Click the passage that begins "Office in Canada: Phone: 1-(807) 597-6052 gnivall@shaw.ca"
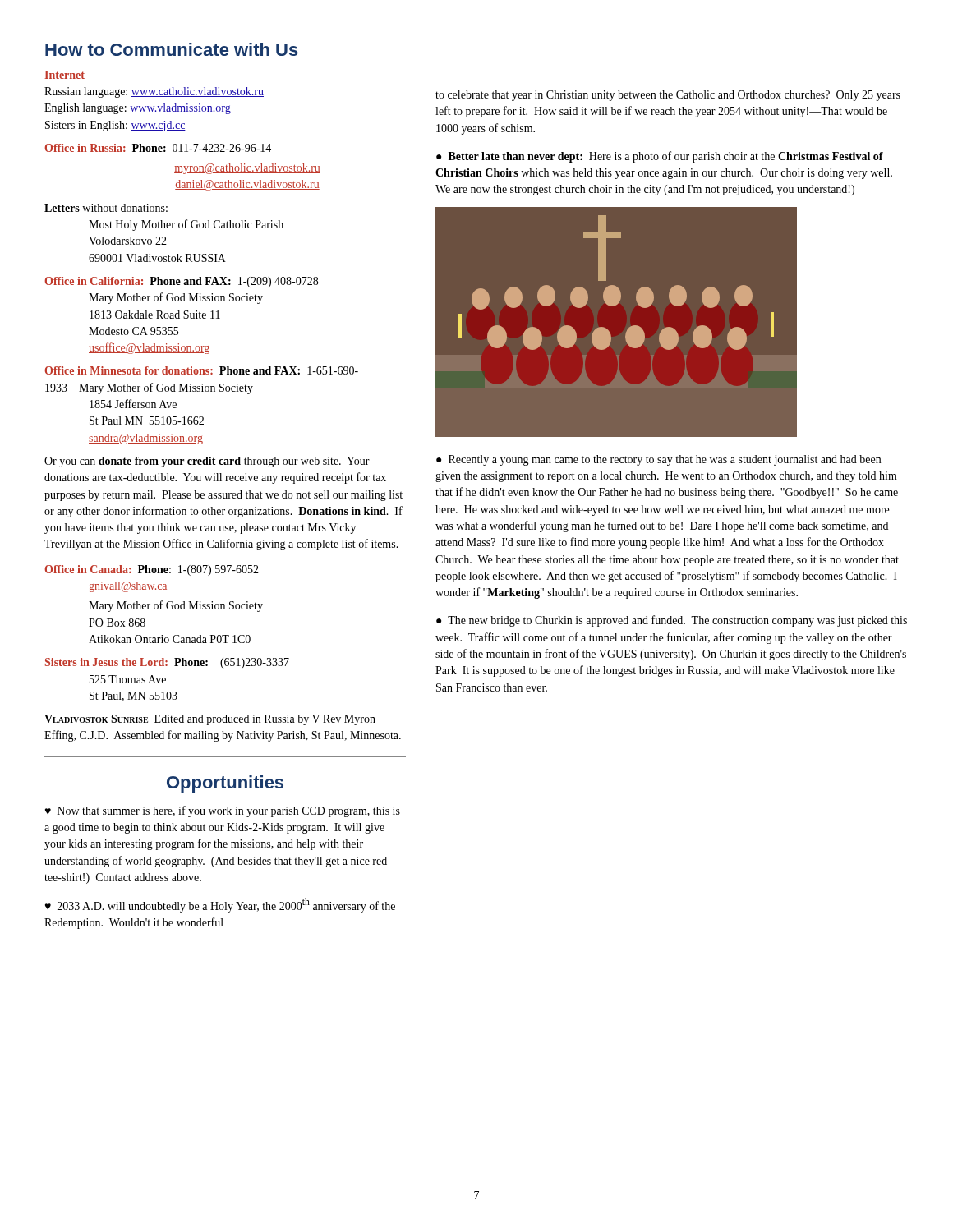 [x=225, y=606]
